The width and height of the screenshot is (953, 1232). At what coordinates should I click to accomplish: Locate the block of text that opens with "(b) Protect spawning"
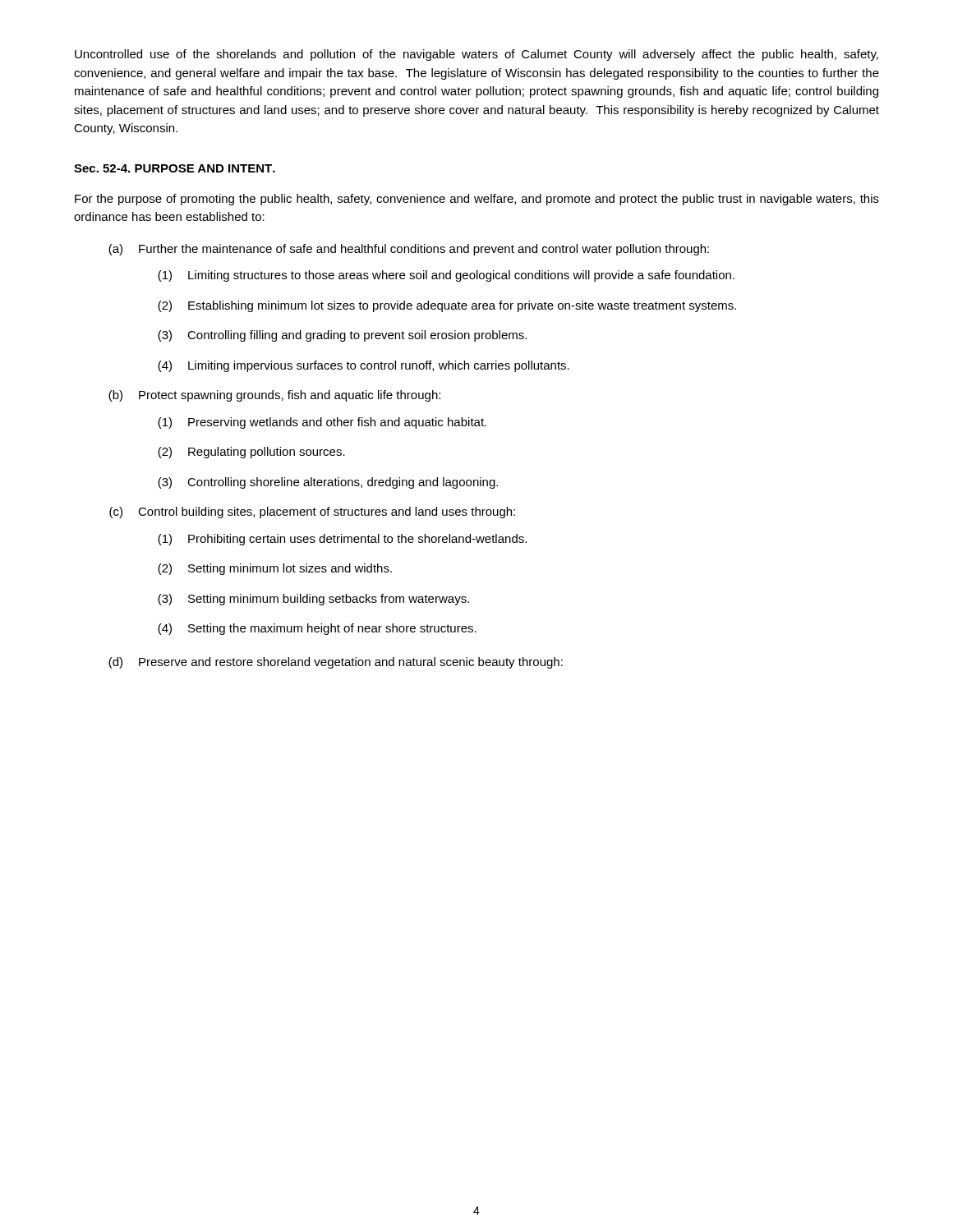coord(274,396)
